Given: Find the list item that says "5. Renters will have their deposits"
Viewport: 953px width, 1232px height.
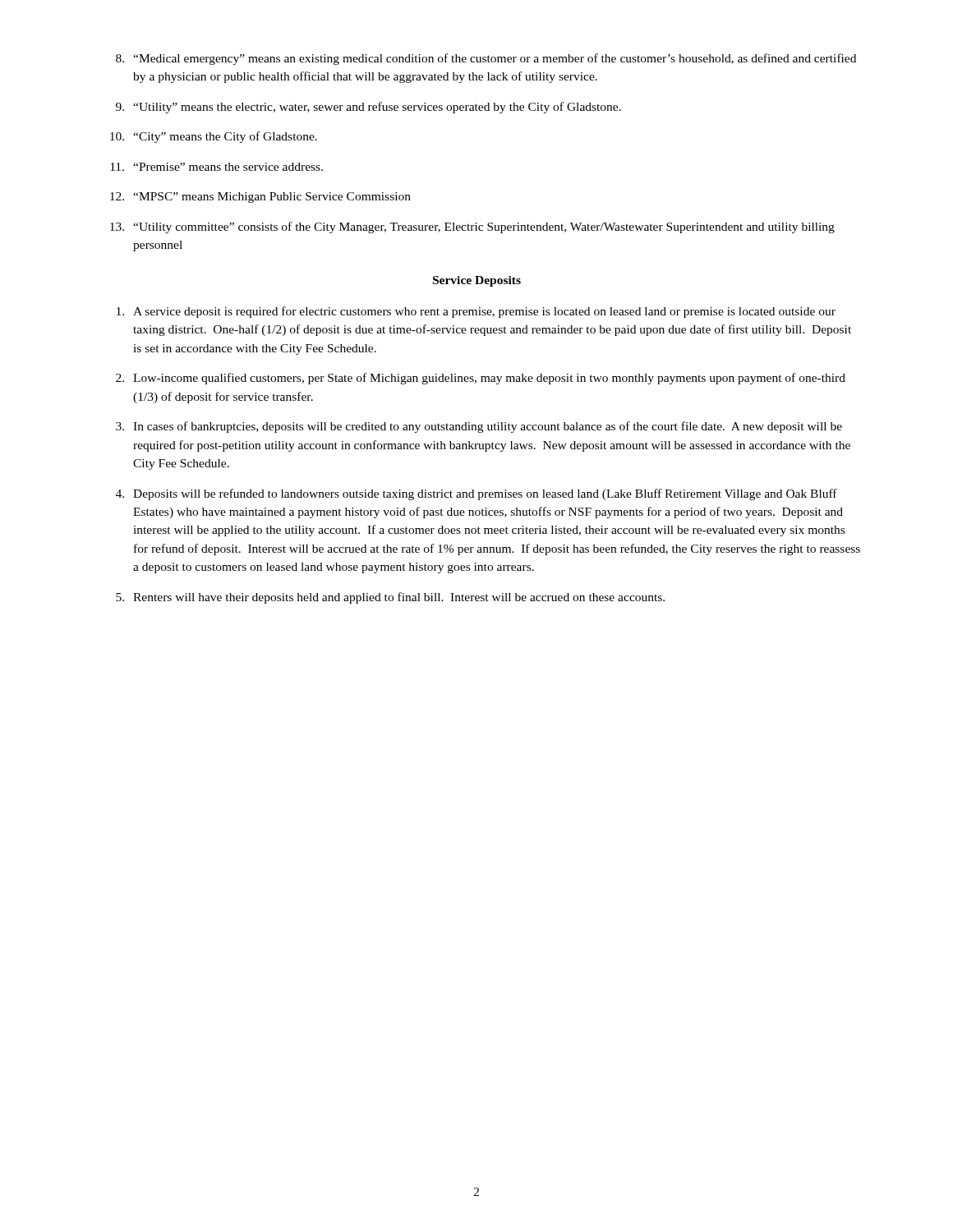Looking at the screenshot, I should click(x=476, y=597).
